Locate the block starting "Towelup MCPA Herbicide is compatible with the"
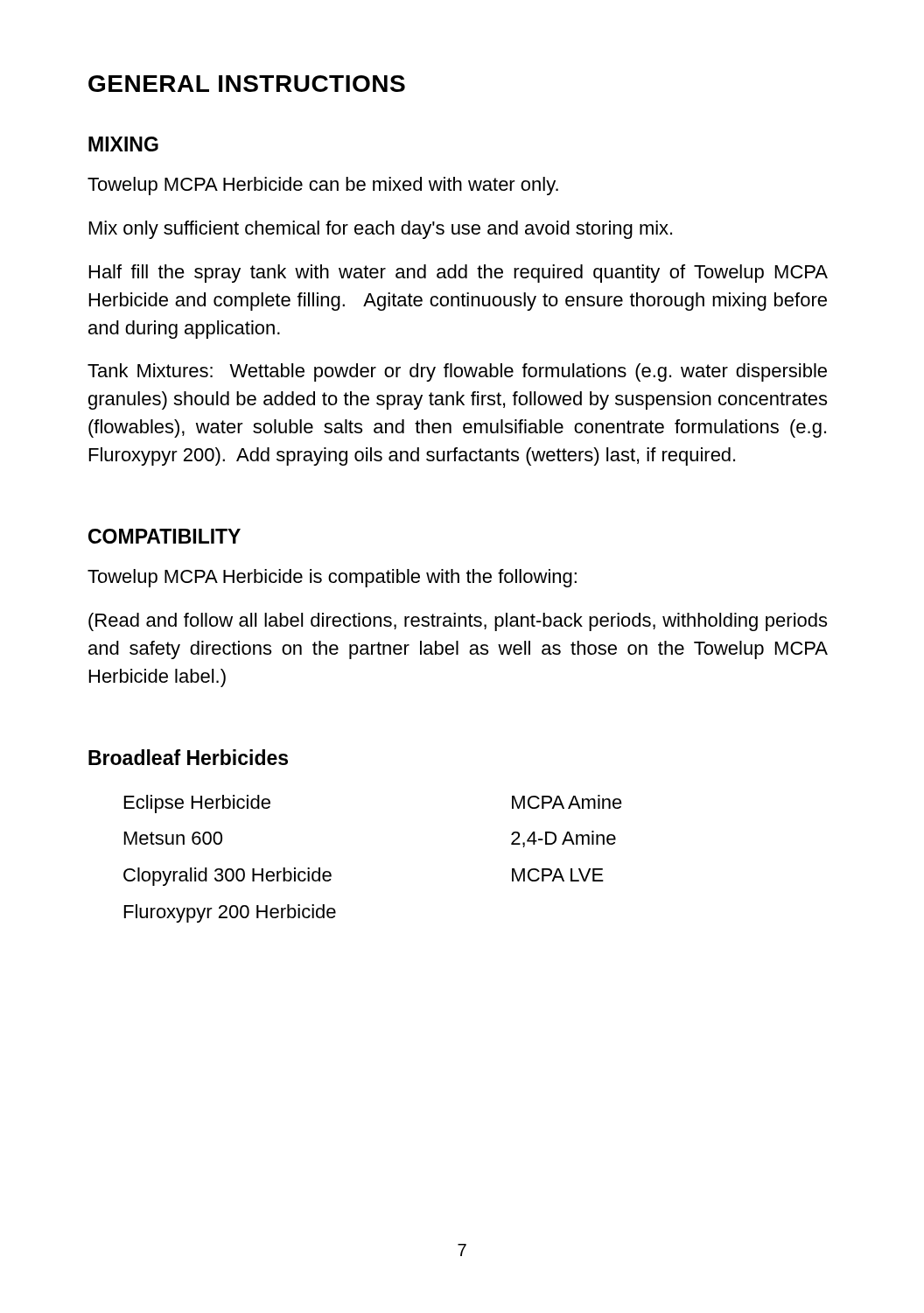This screenshot has width=924, height=1313. 333,576
